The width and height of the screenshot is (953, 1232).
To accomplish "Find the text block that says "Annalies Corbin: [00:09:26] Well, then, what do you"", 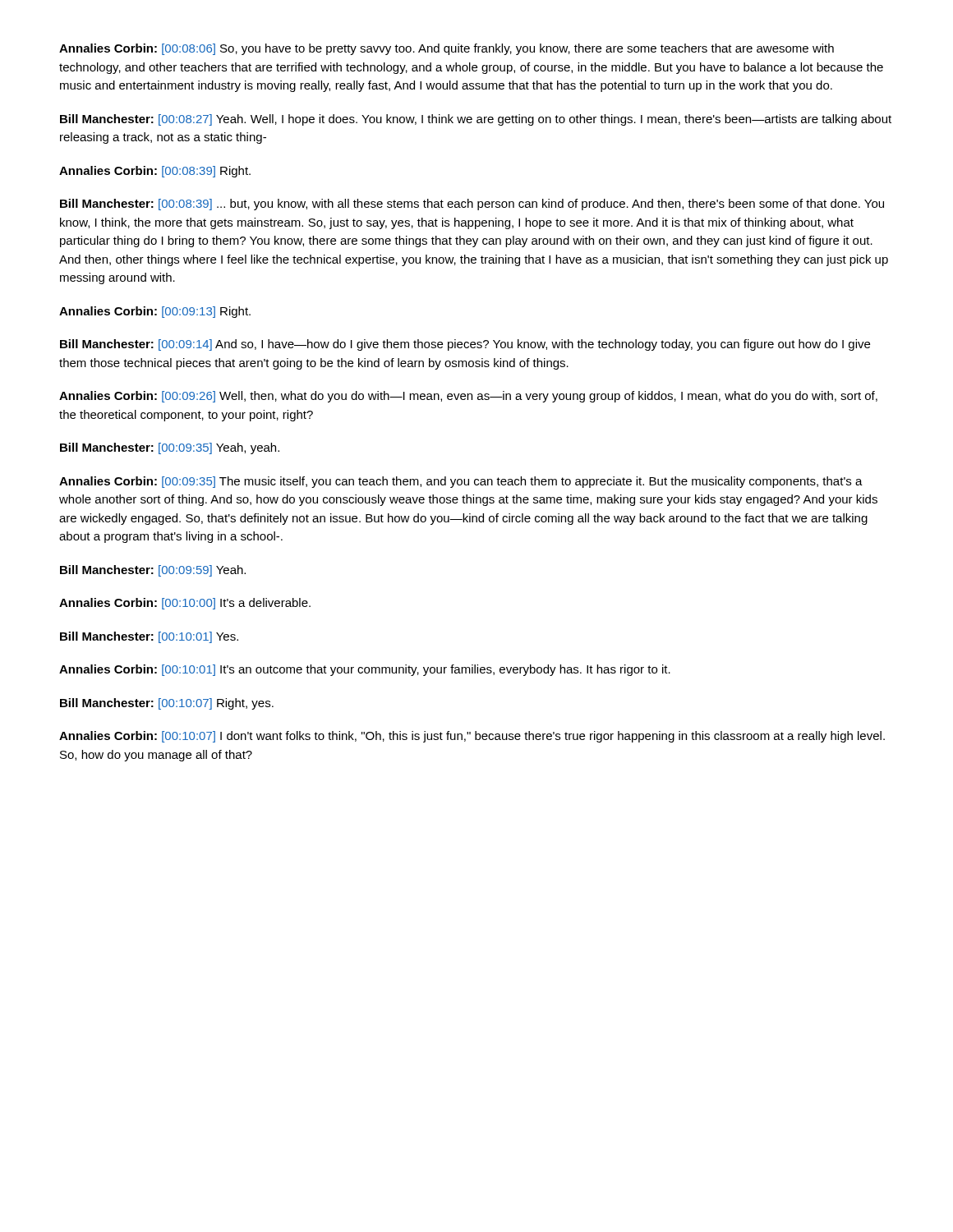I will click(469, 405).
